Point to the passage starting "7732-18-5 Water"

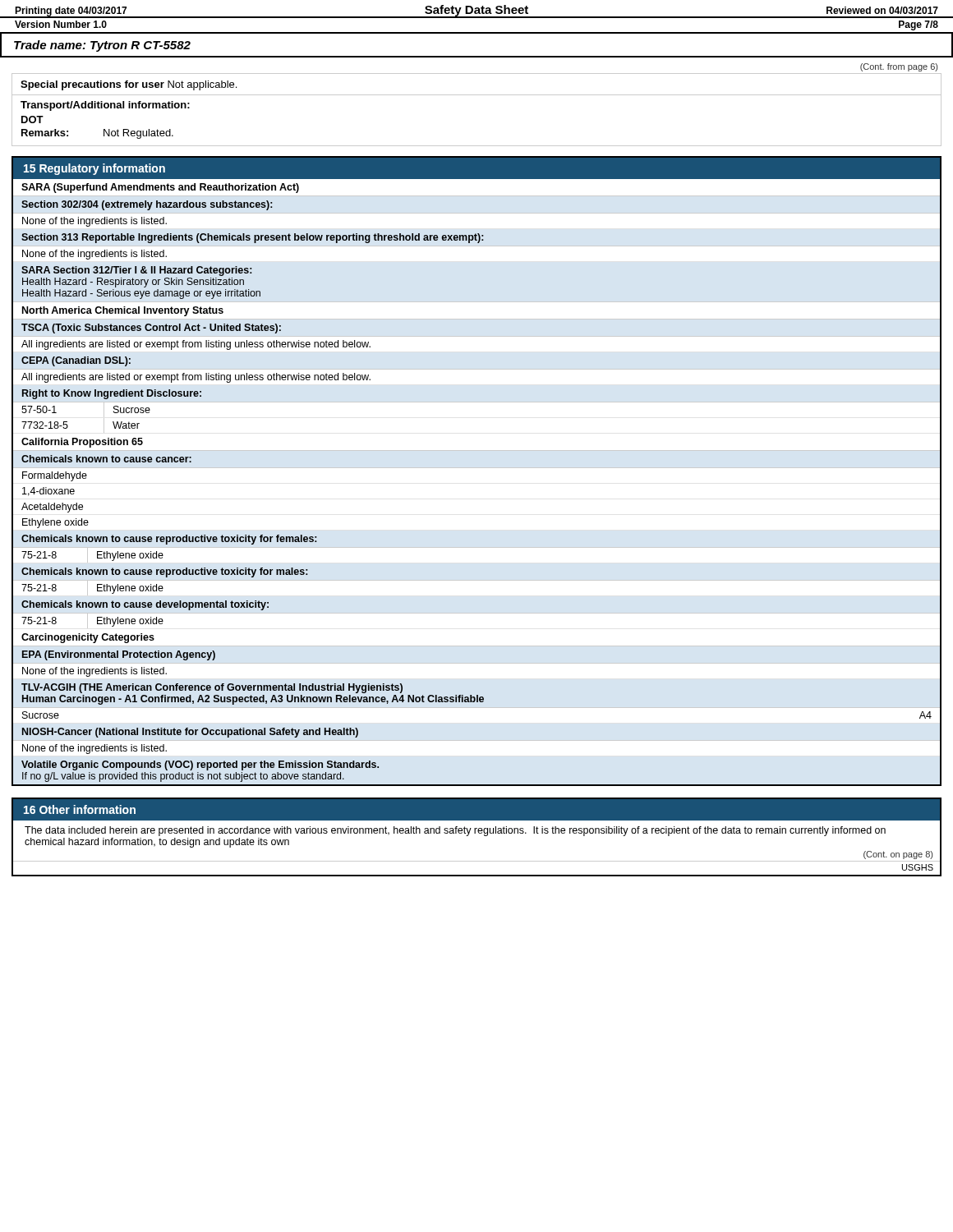click(x=31, y=425)
